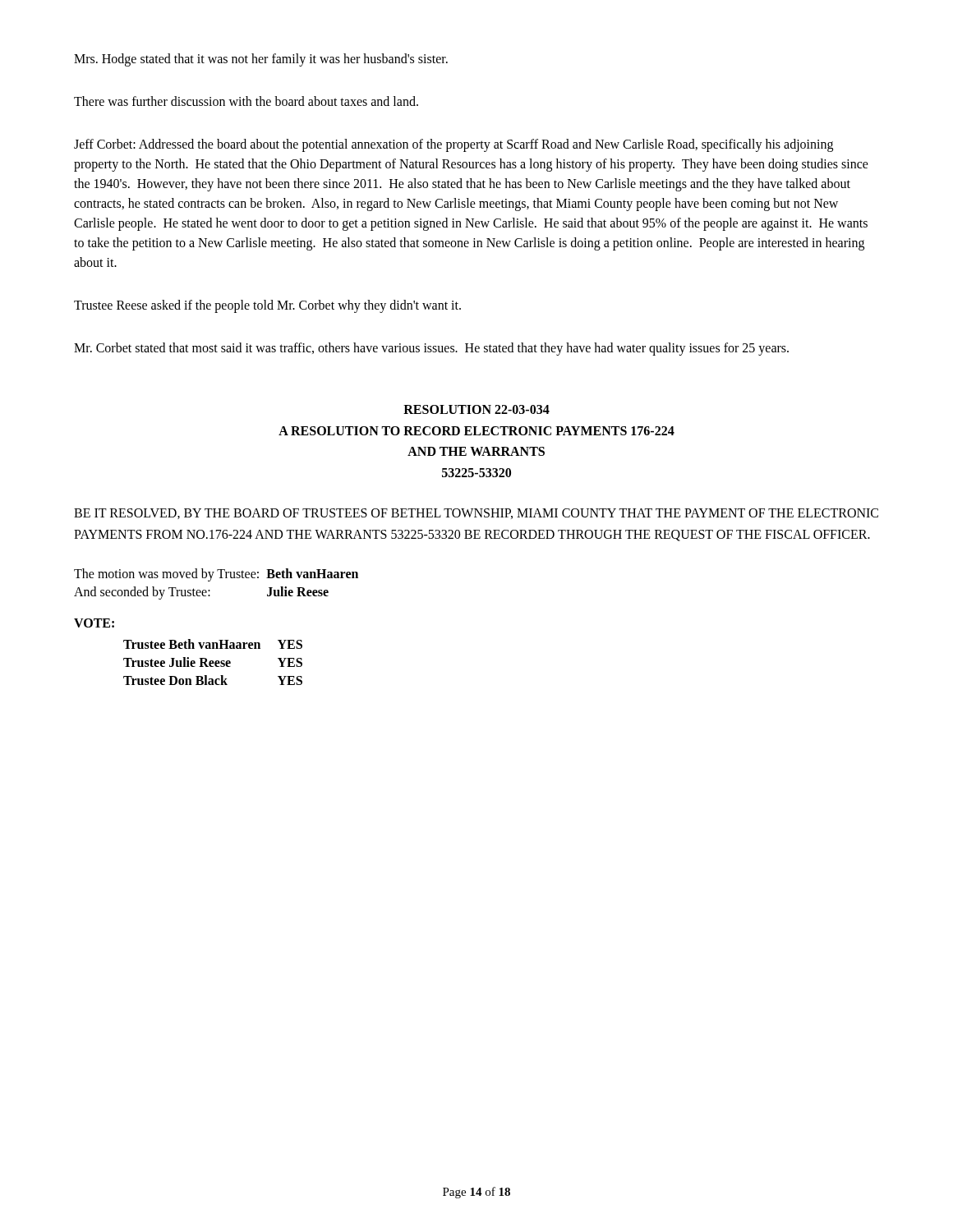This screenshot has height=1232, width=953.
Task: Select the block starting "Mrs. Hodge stated that it was not"
Action: 261,59
